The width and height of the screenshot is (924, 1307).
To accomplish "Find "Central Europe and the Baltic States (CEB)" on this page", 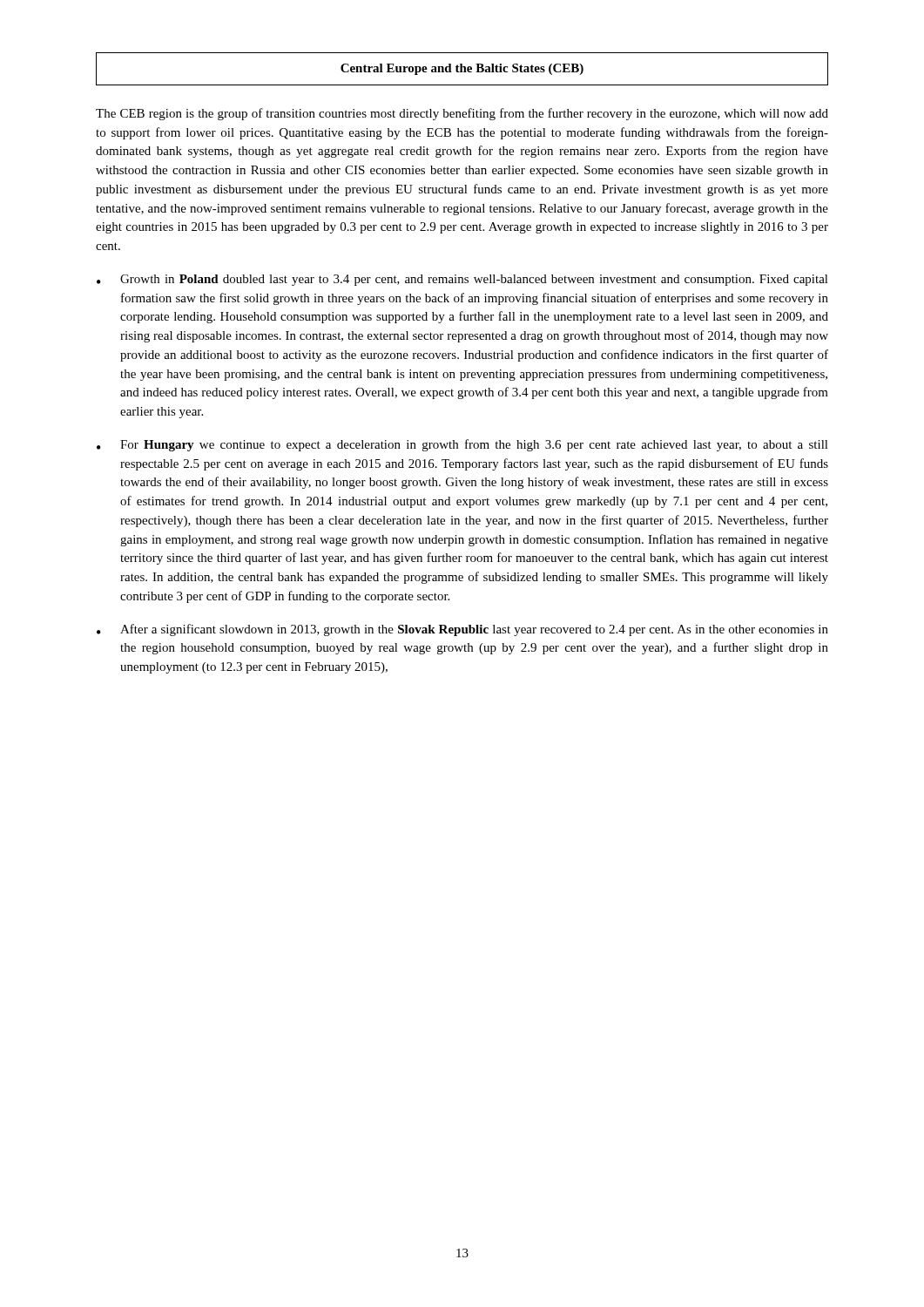I will coord(462,68).
